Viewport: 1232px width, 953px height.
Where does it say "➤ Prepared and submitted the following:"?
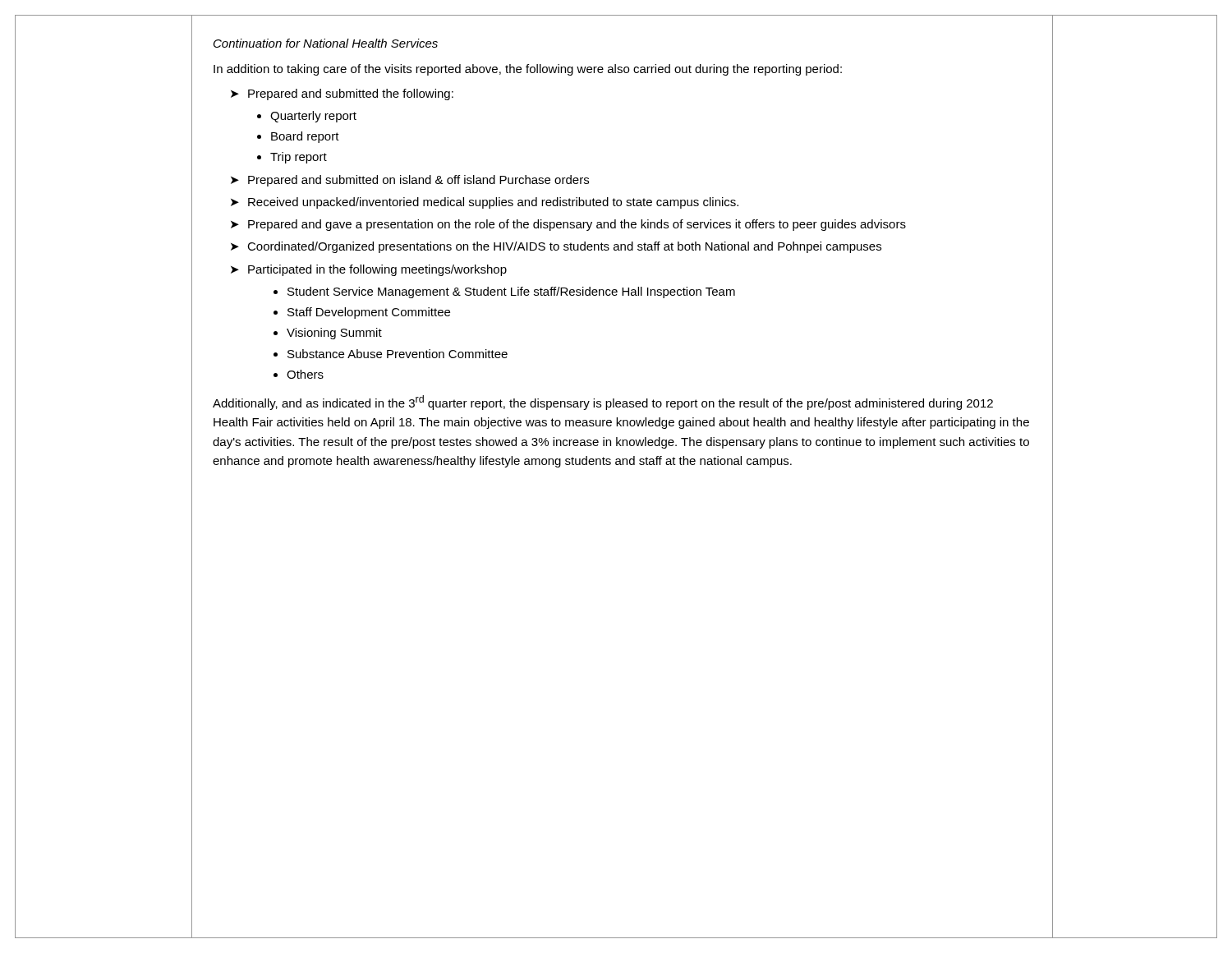click(342, 94)
